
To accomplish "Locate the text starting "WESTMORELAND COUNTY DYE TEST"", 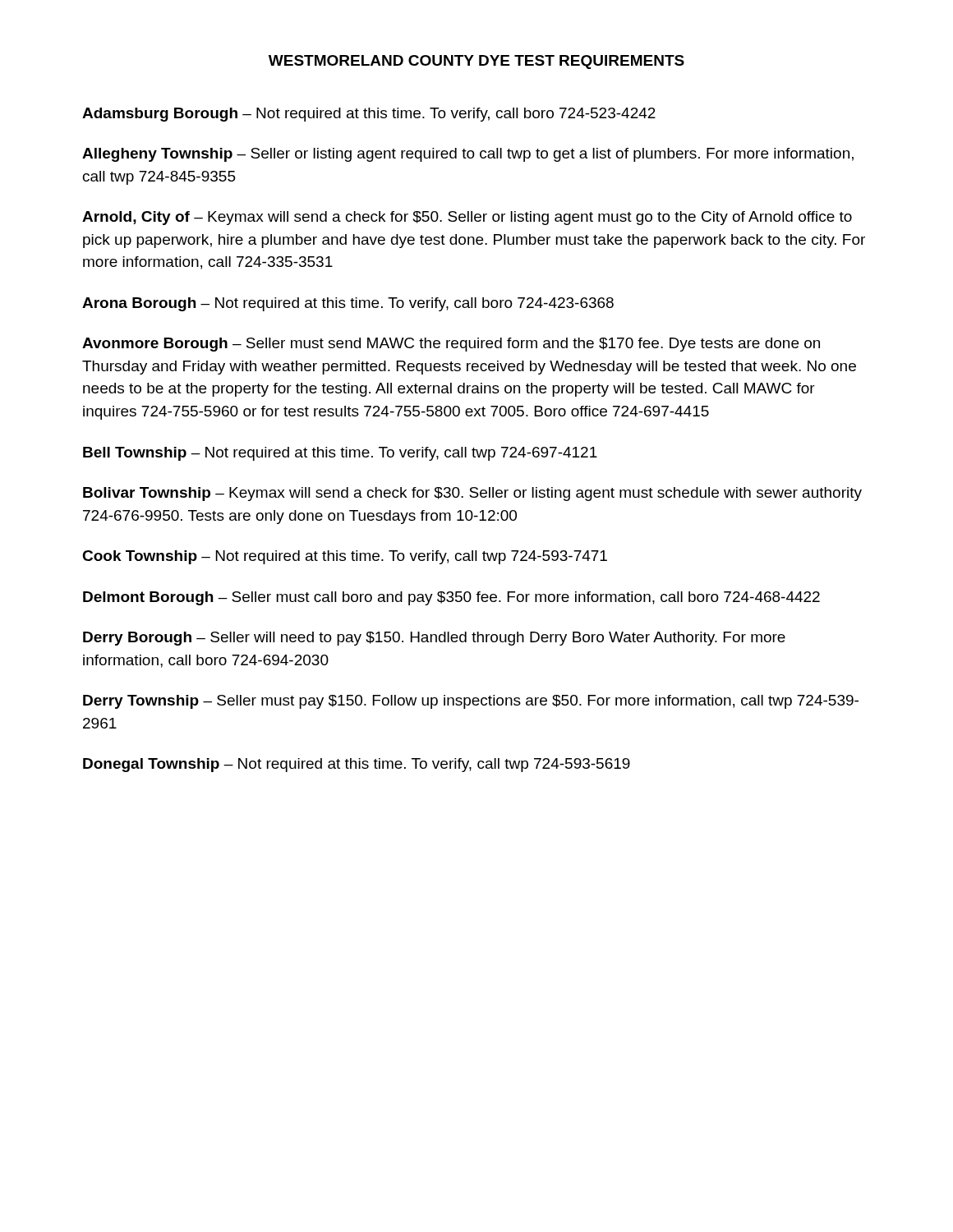I will coord(476,60).
